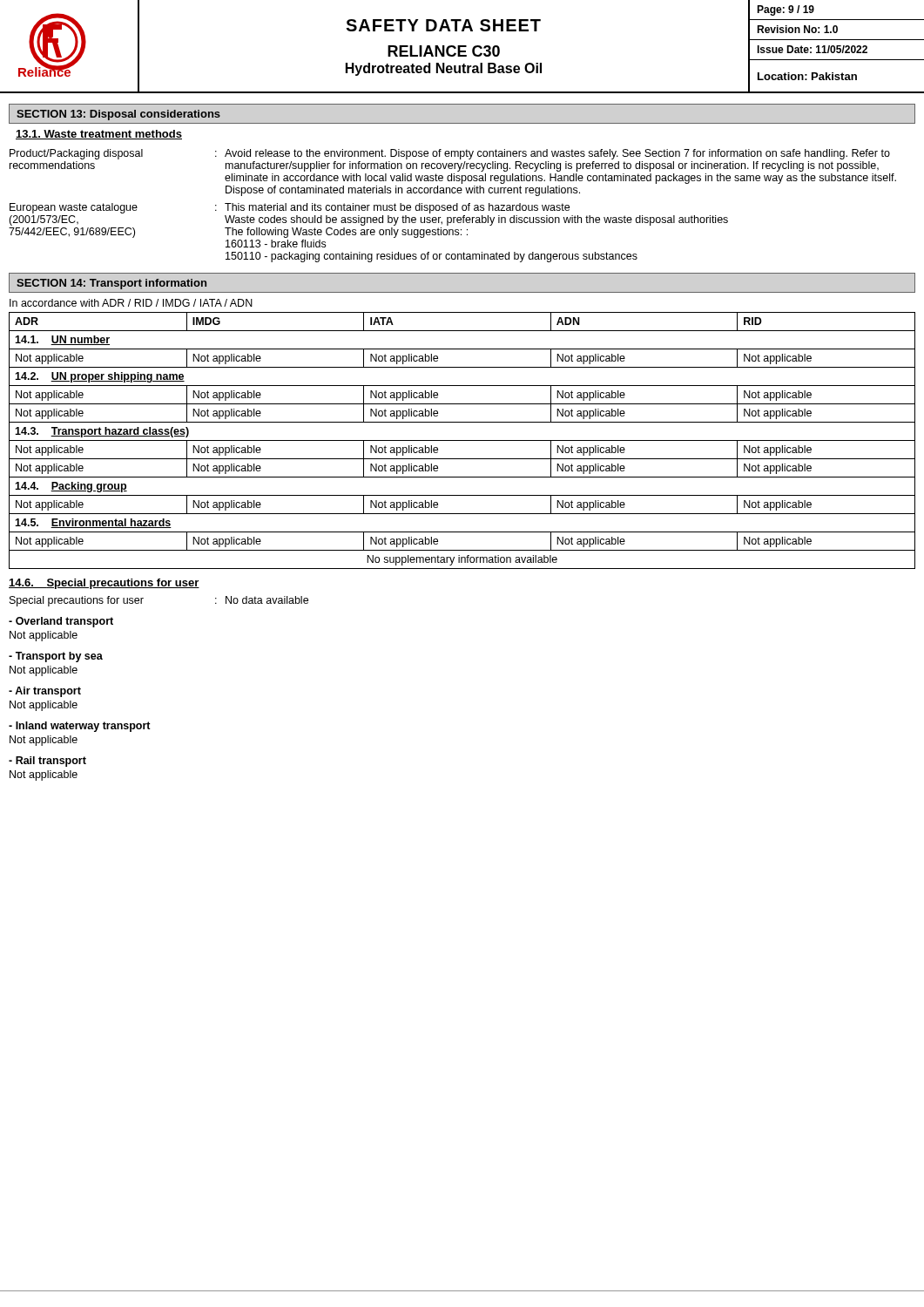Locate the table with the text "Not applicable"
Viewport: 924px width, 1307px height.
(462, 440)
